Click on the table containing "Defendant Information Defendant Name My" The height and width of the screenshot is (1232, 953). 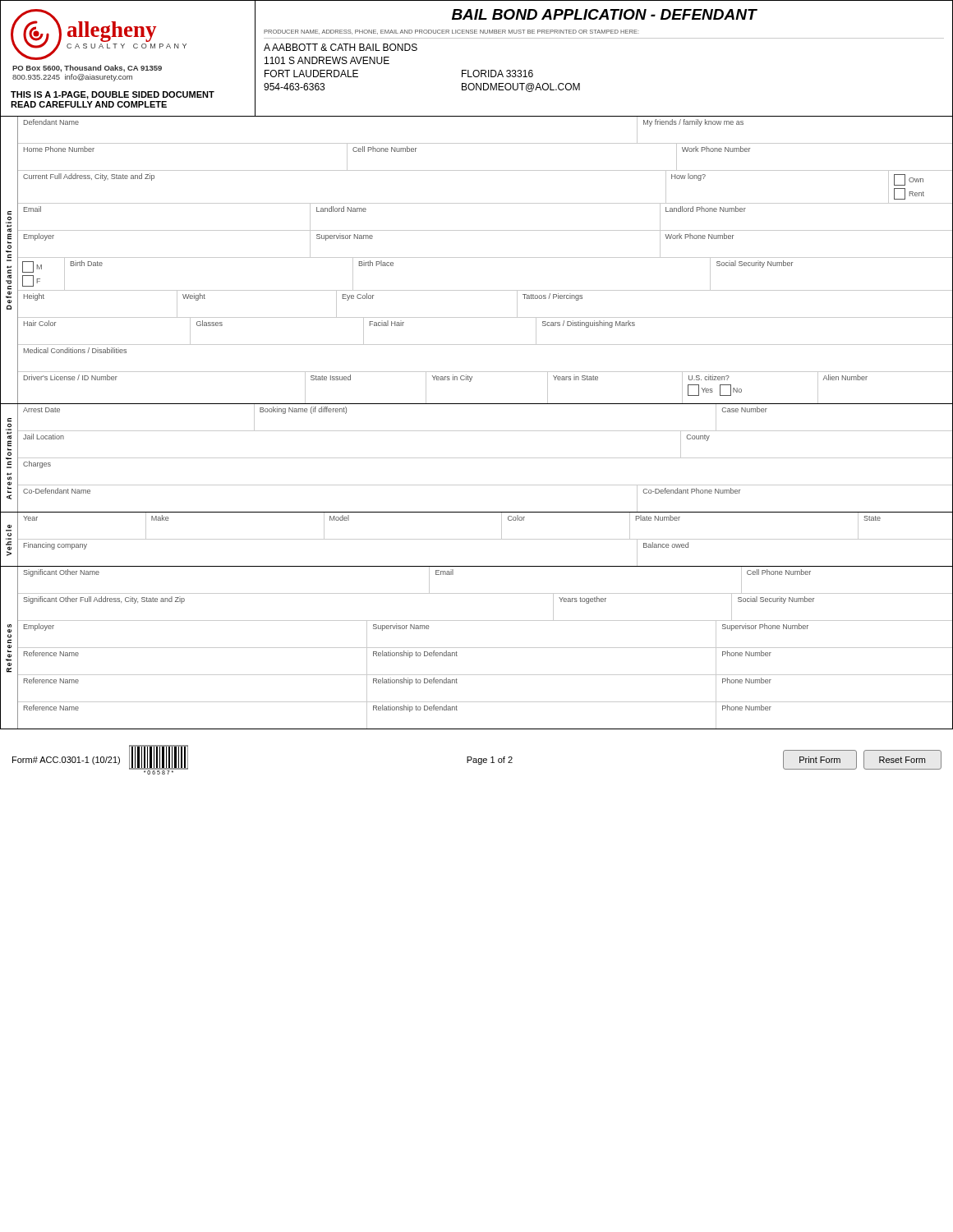click(476, 260)
